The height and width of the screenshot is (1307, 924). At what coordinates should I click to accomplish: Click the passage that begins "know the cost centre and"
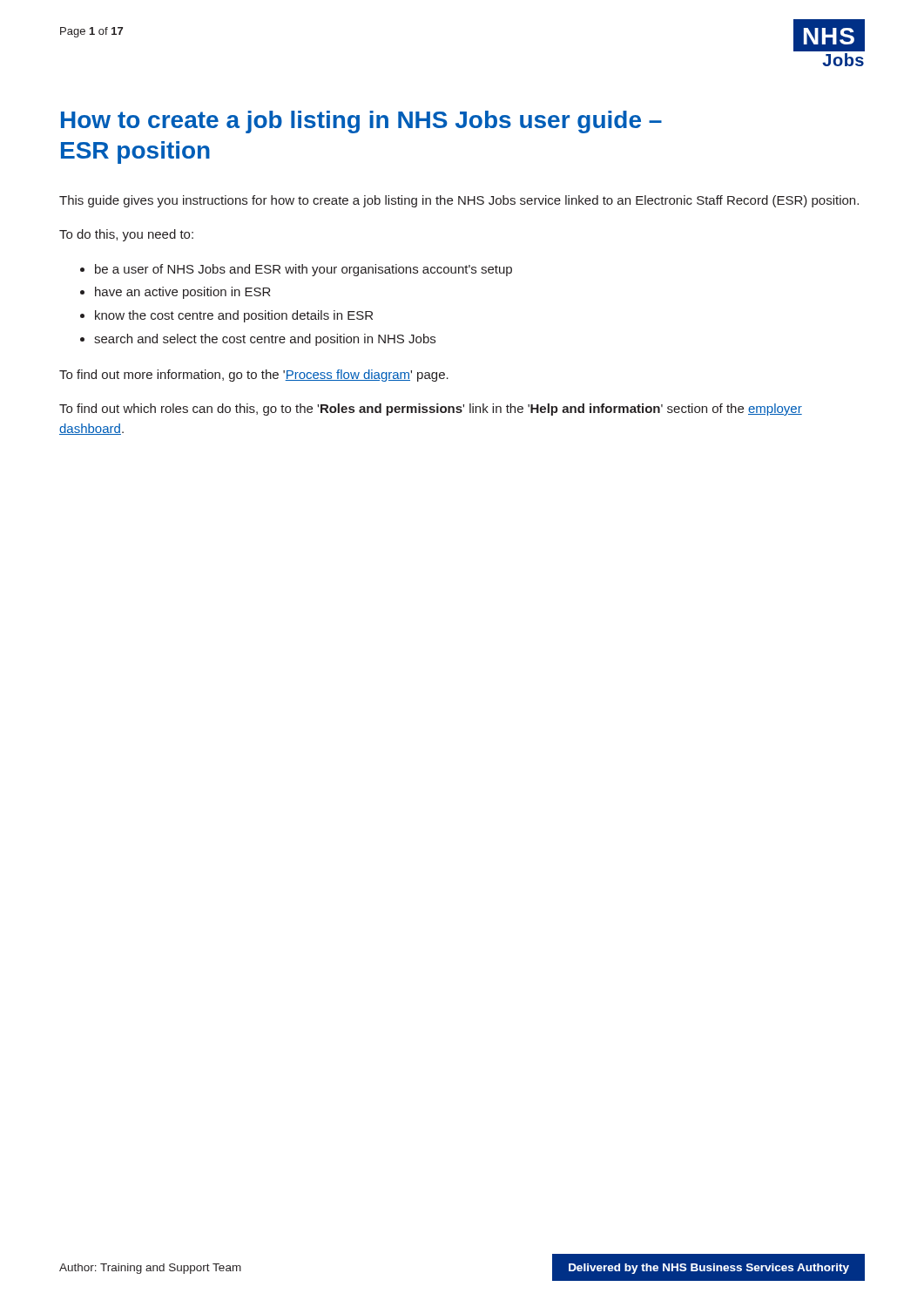click(x=234, y=315)
